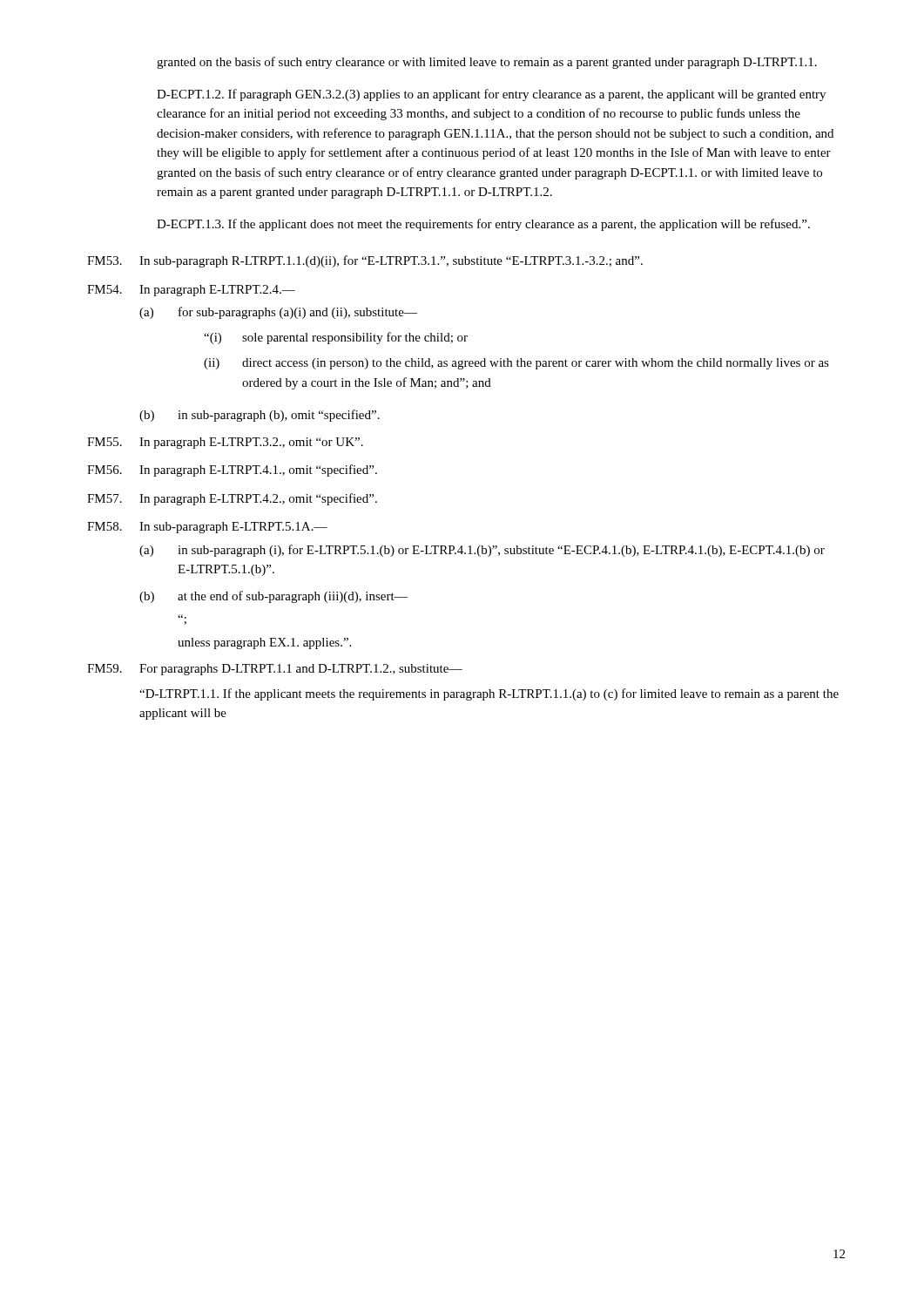
Task: Click on the text starting "FM53. In sub‑paragraph R‑LTRPT.1.1.(d)(ii), for “E‑LTRPT.3.1.”, substitute “E‑LTRPT.3.1.-3.2.;"
Action: pos(466,261)
